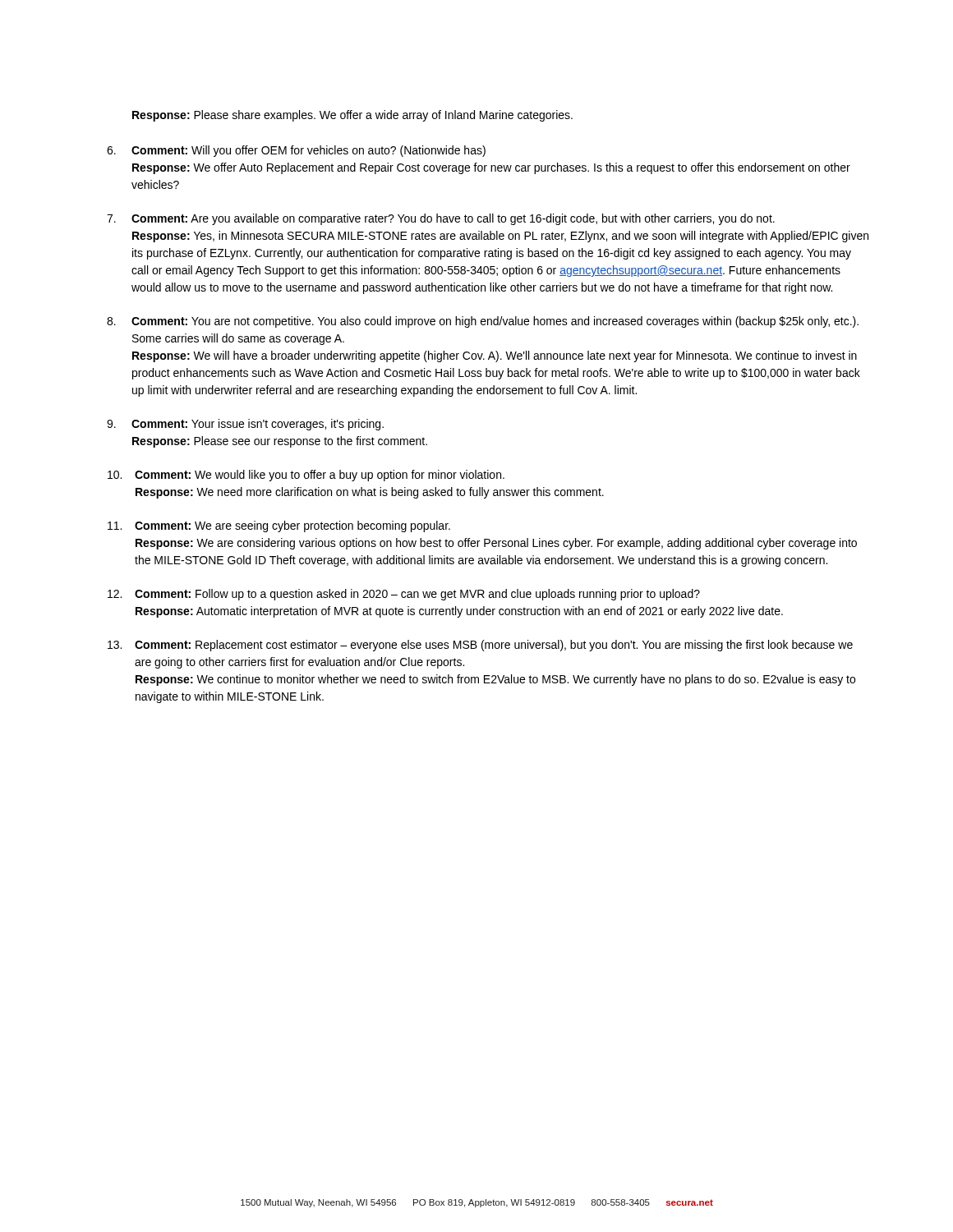Locate the passage starting "7. Comment: Are you available"
Image resolution: width=953 pixels, height=1232 pixels.
pyautogui.click(x=489, y=253)
